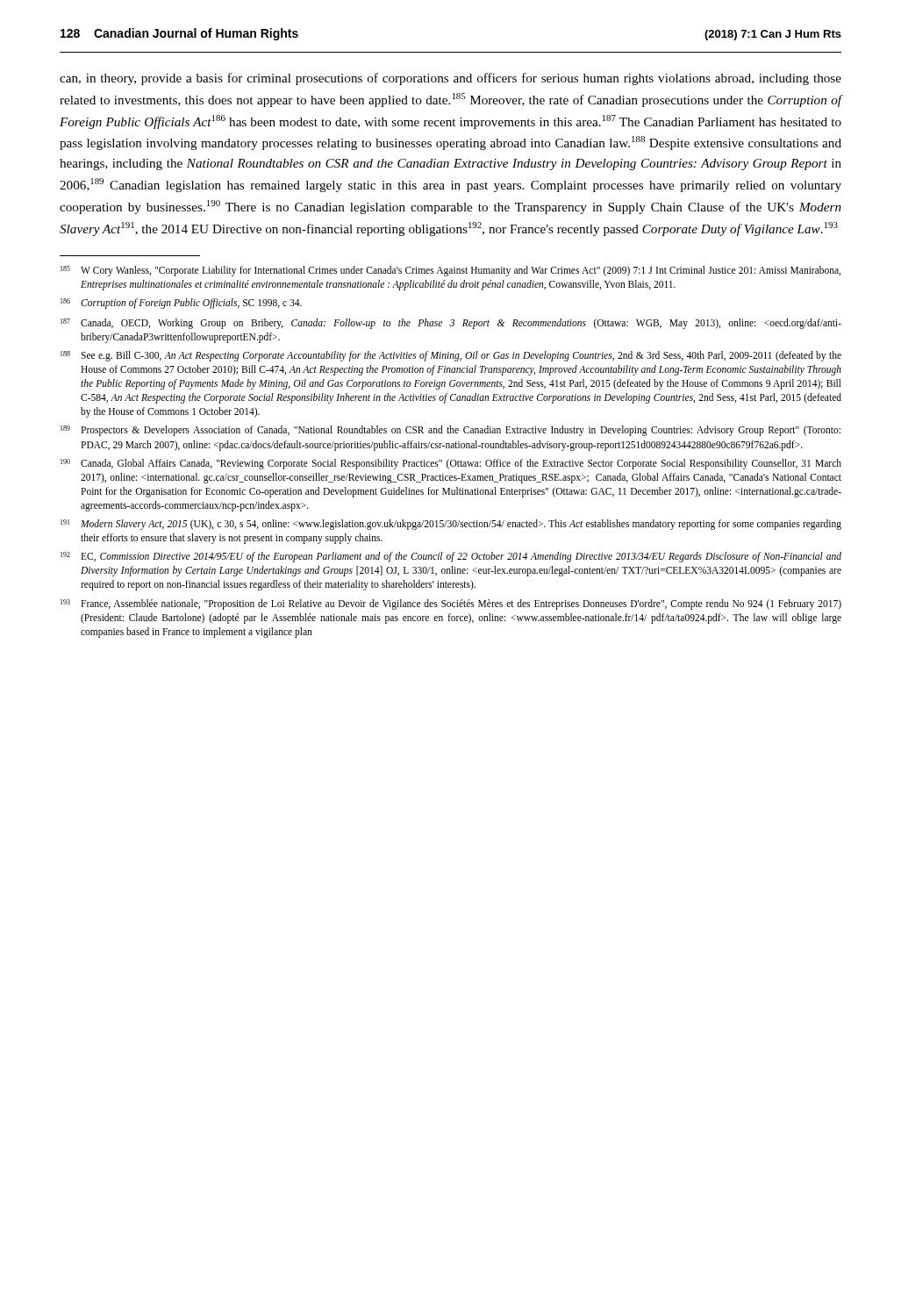901x1316 pixels.
Task: Select the block starting "187 Canada, OECD, Working Group"
Action: (x=450, y=330)
